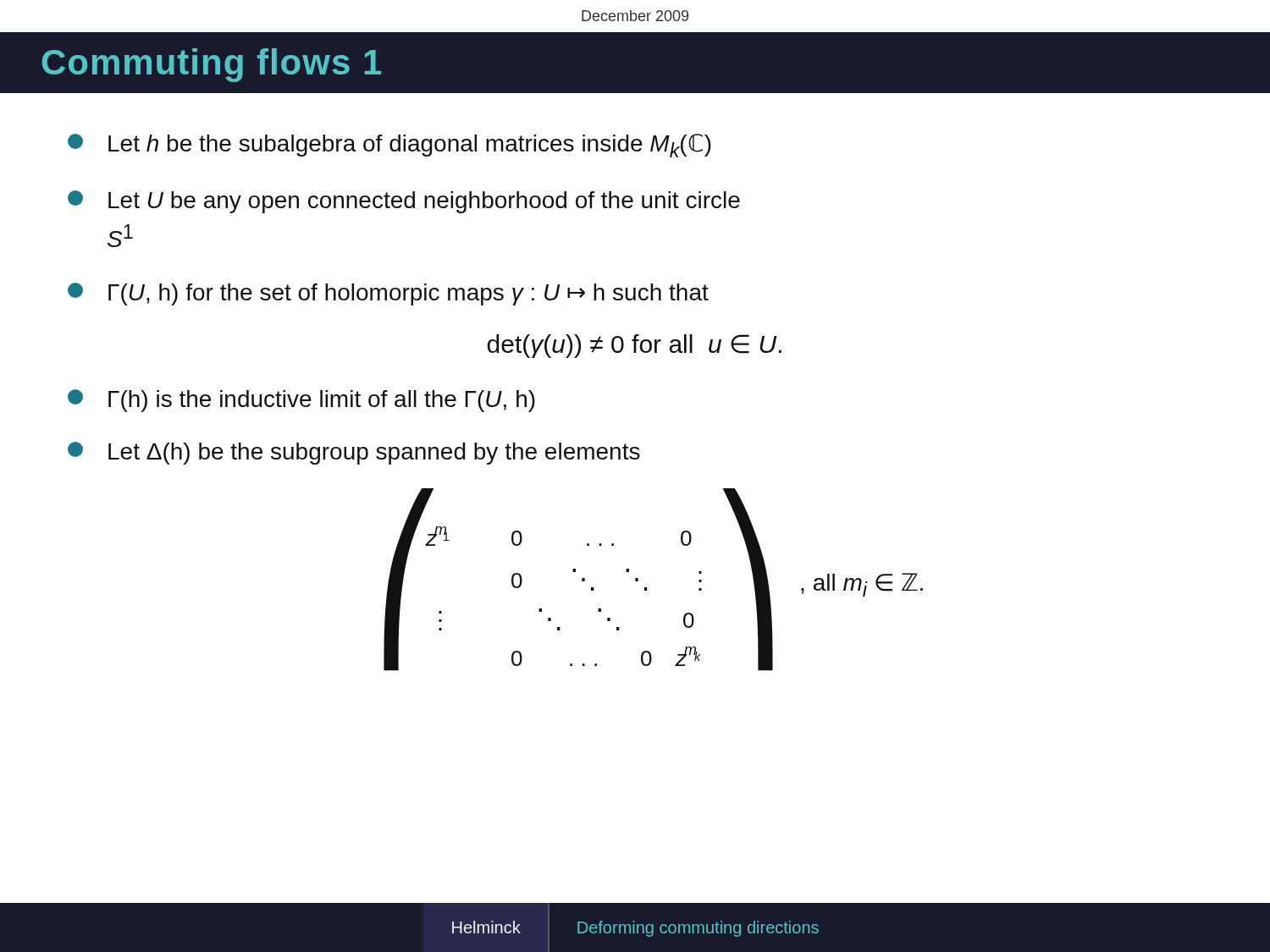Select the list item containing "Let U be any open"
This screenshot has width=1270, height=952.
tap(404, 202)
